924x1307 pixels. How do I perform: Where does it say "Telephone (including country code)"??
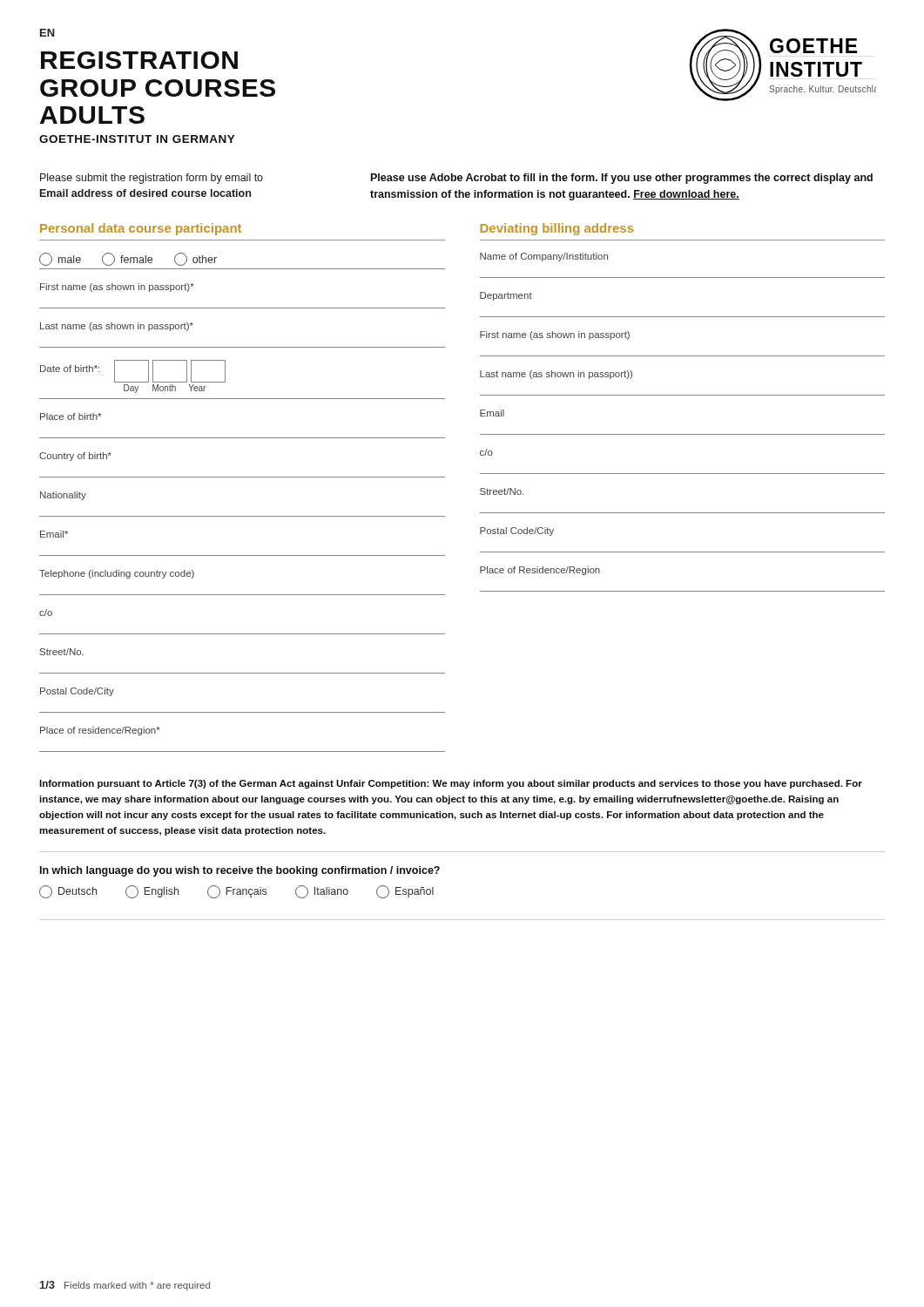tap(117, 574)
